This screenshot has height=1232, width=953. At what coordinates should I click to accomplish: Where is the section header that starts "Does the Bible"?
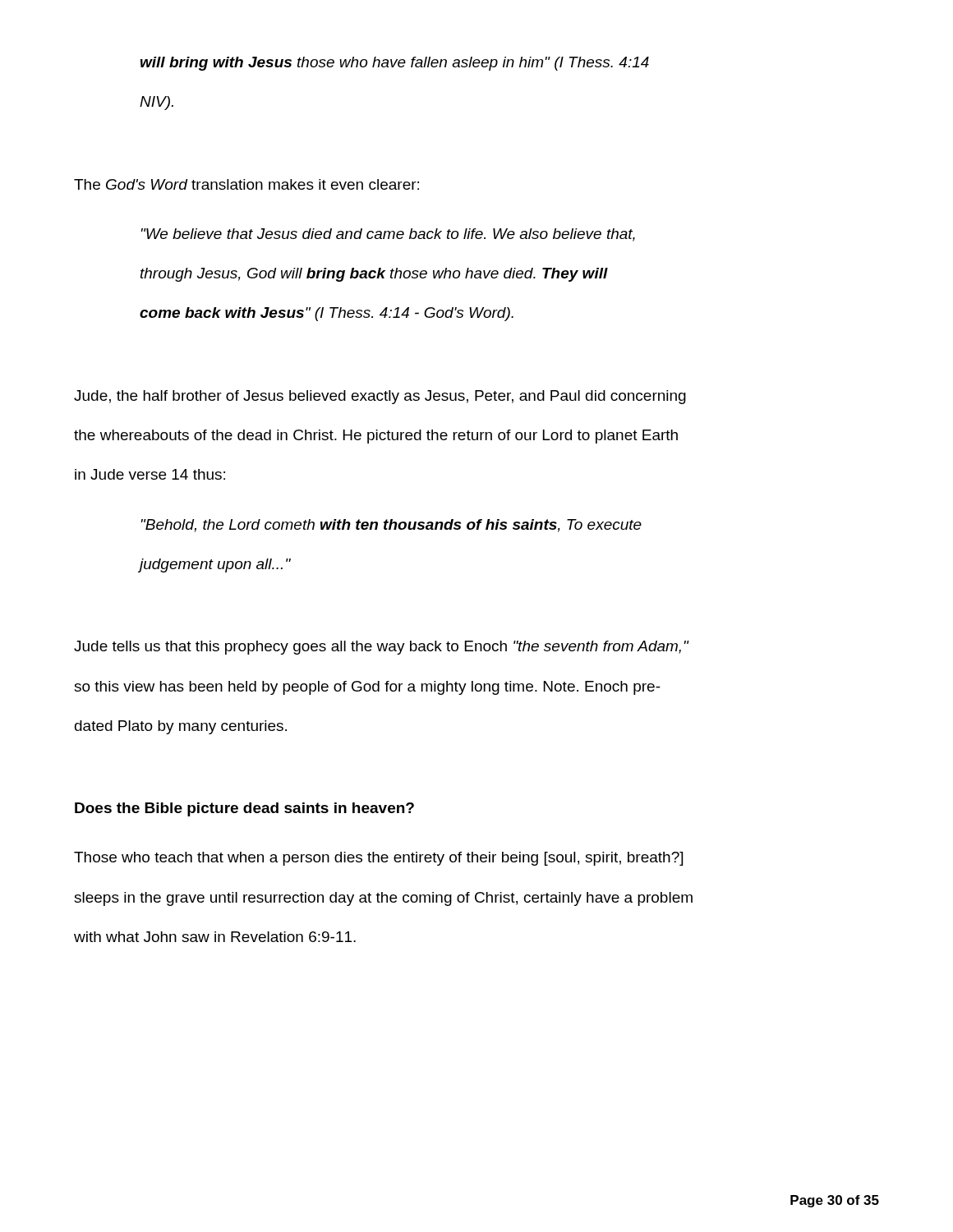tap(244, 809)
